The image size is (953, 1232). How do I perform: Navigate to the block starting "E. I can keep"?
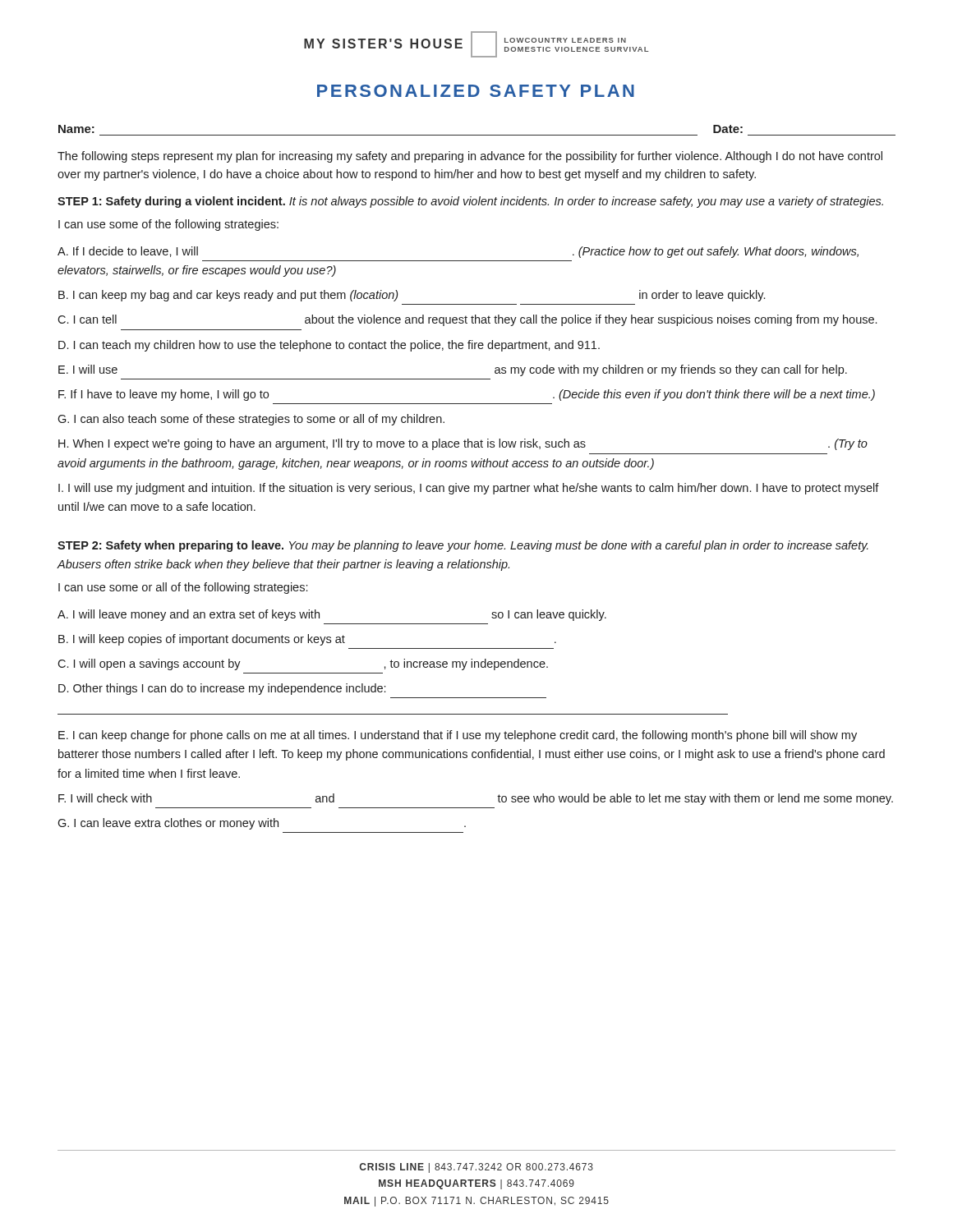471,754
